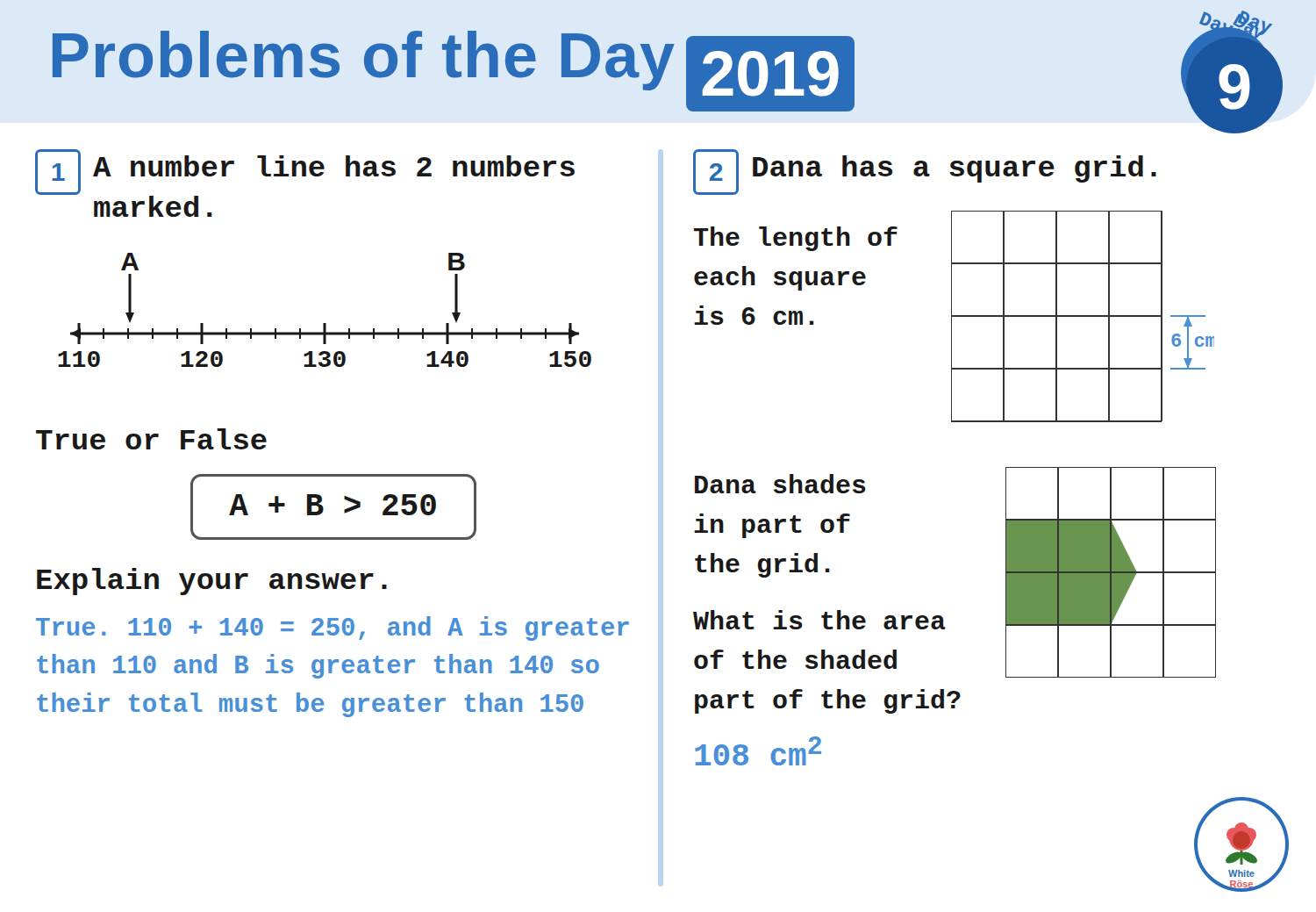Find the block on this page that starts "2 Dana has a square"
Viewport: 1316px width, 912px height.
pyautogui.click(x=928, y=172)
